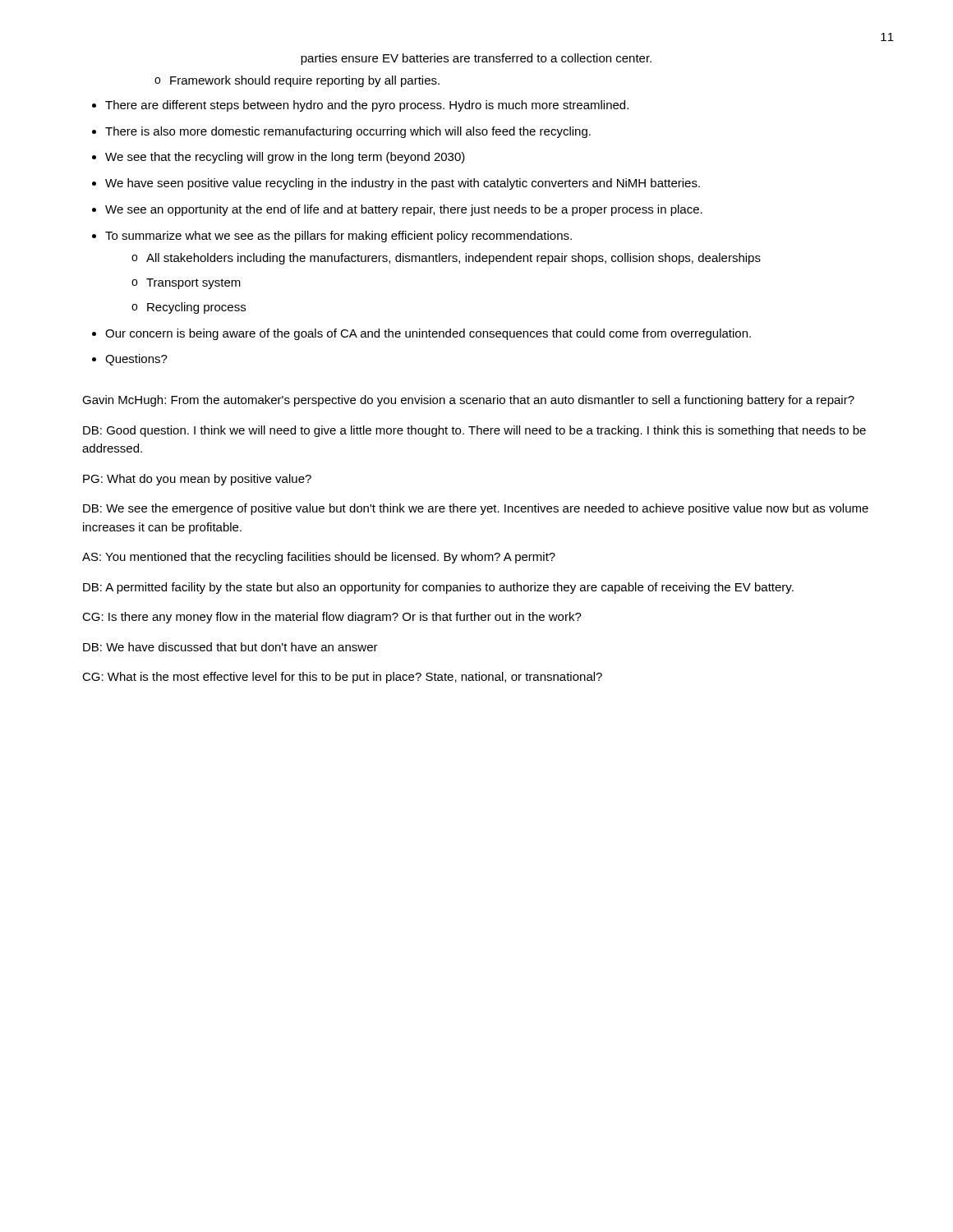The height and width of the screenshot is (1232, 953).
Task: Locate the block of text that opens with "There is also more domestic remanufacturing occurring"
Action: click(348, 131)
